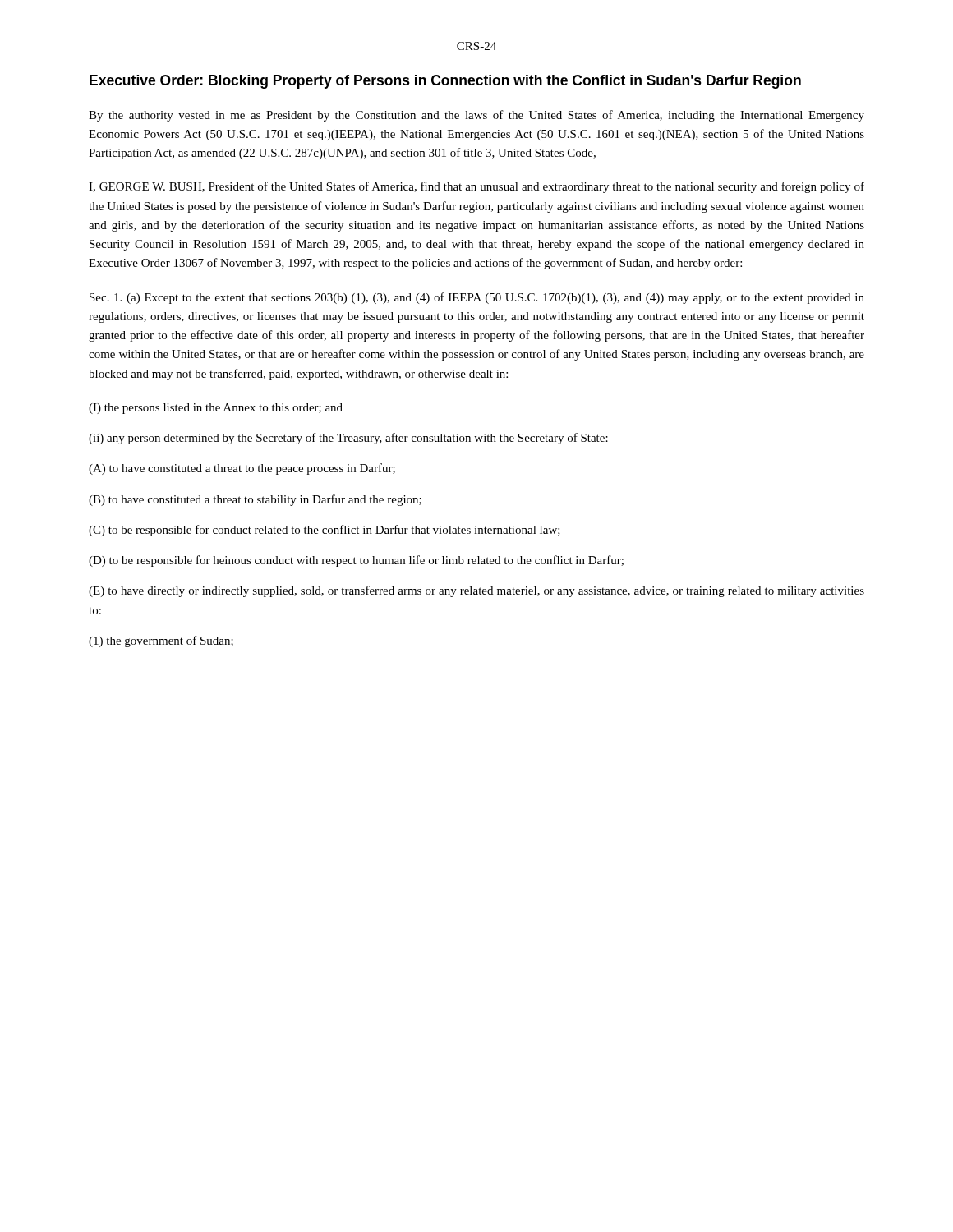Select the text block starting "Sec. 1. (a) Except"

click(x=476, y=335)
